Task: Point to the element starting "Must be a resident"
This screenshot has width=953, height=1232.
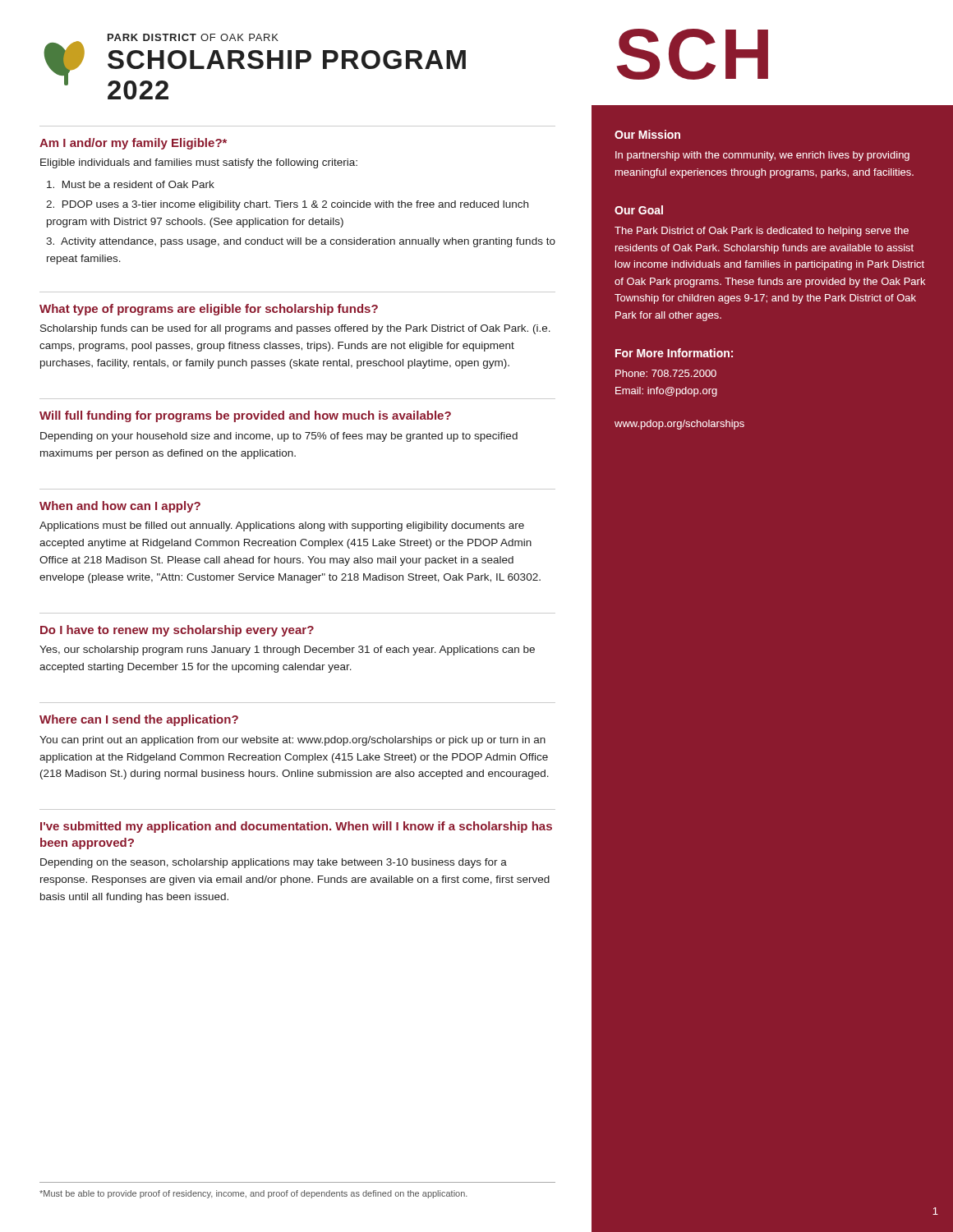Action: point(130,185)
